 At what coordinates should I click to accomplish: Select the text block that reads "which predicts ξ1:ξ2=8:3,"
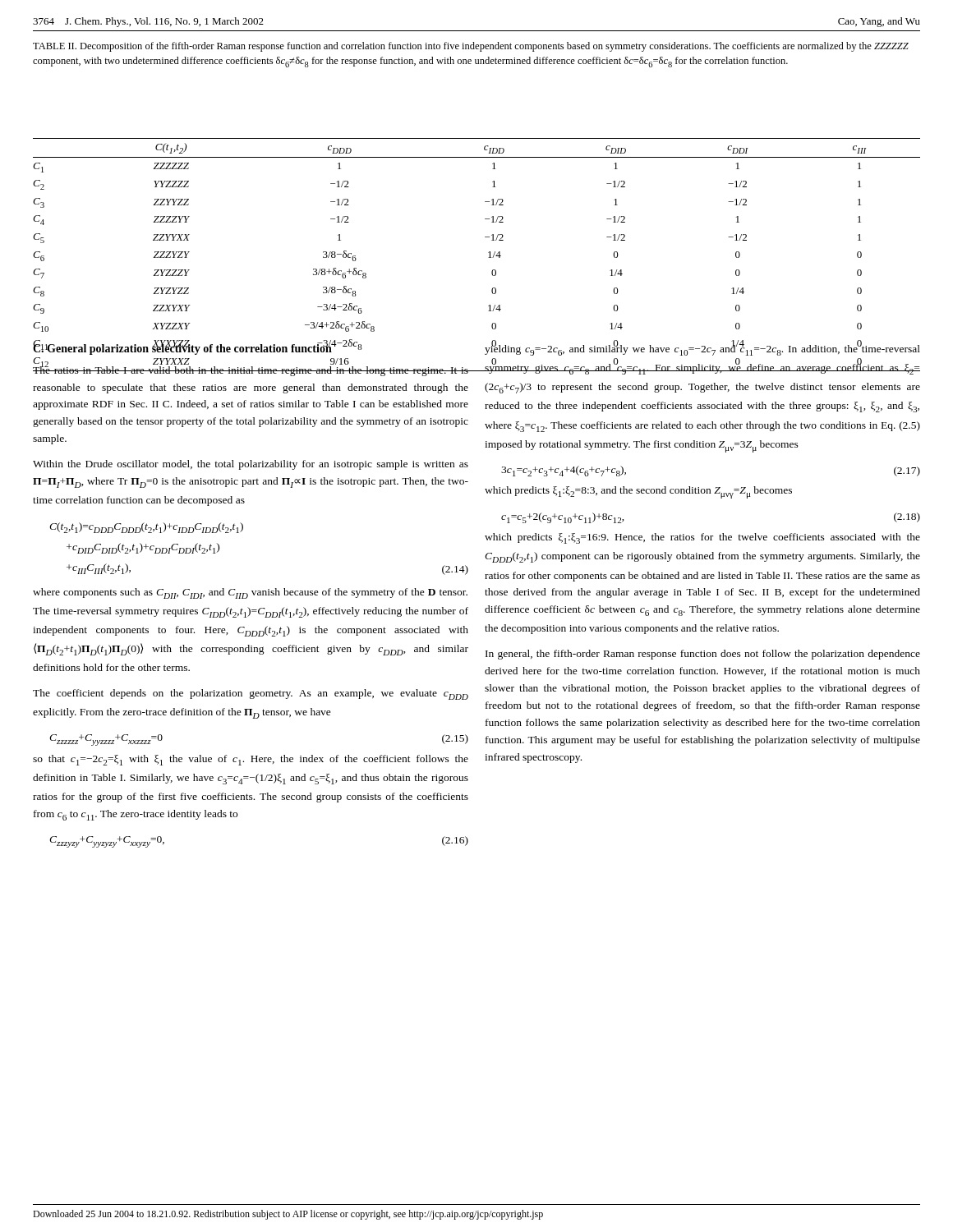click(x=639, y=491)
